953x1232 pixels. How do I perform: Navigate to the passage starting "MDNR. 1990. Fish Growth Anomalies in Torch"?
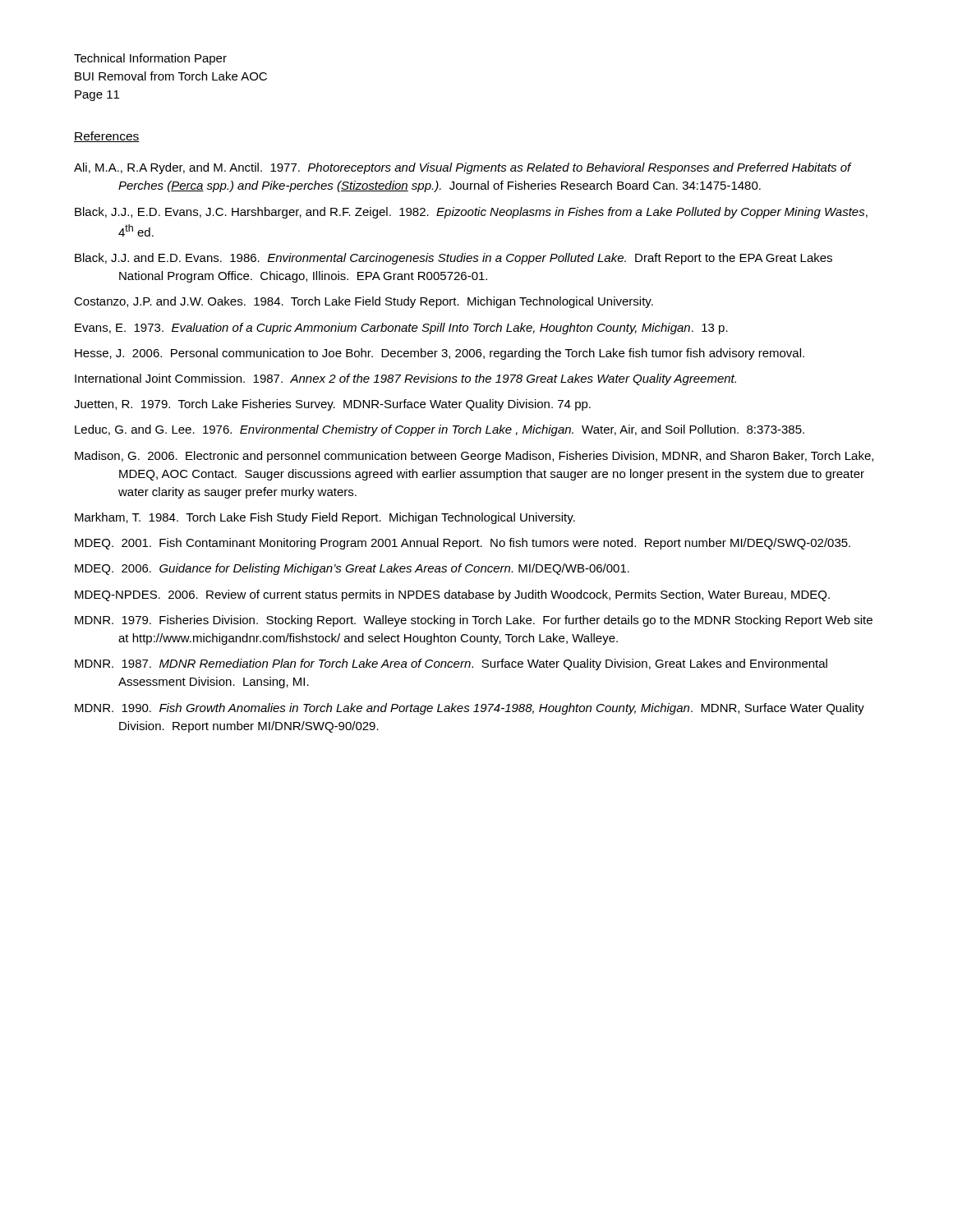coord(469,716)
